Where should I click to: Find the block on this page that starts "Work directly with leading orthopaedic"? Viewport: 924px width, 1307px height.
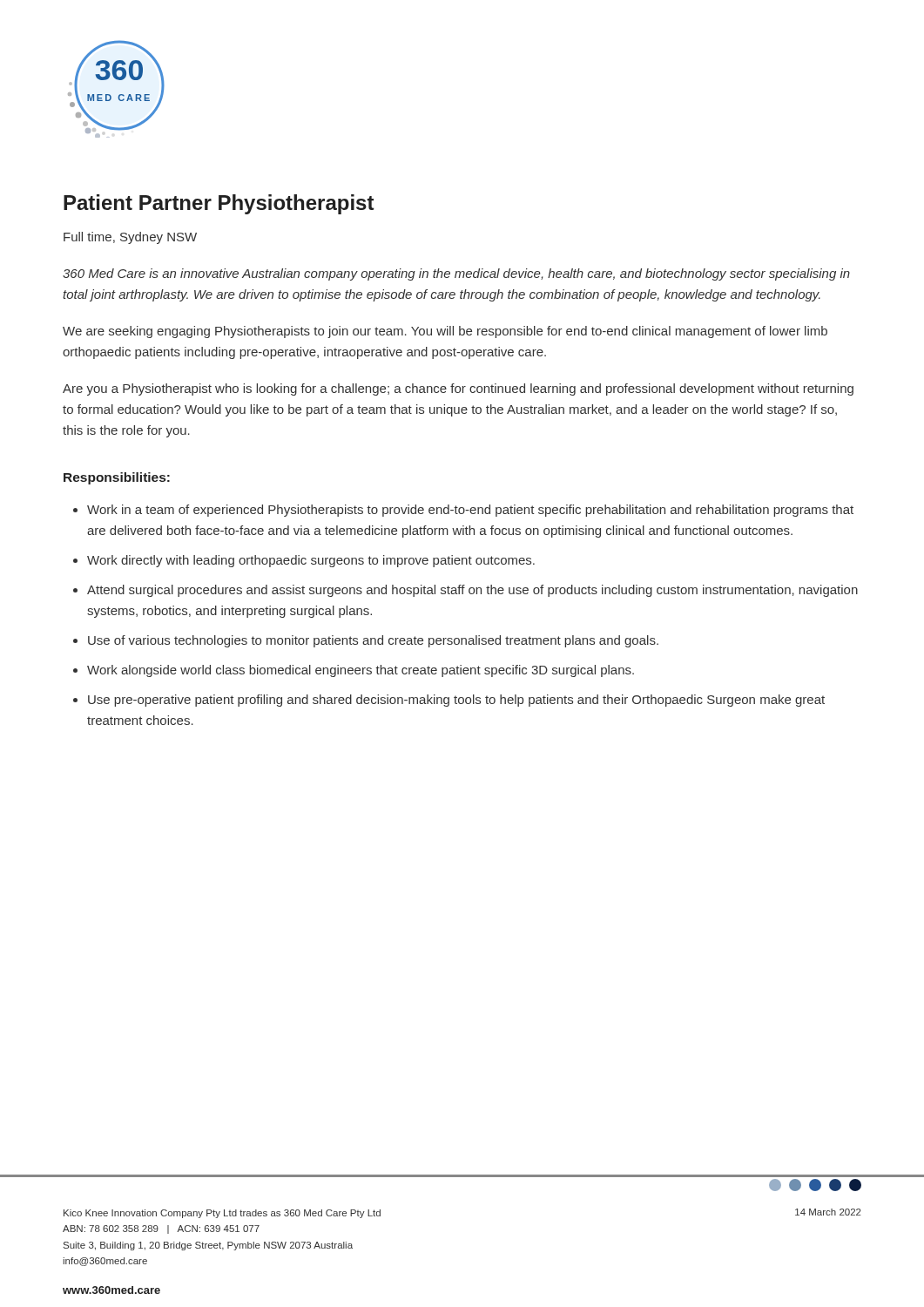tap(311, 560)
